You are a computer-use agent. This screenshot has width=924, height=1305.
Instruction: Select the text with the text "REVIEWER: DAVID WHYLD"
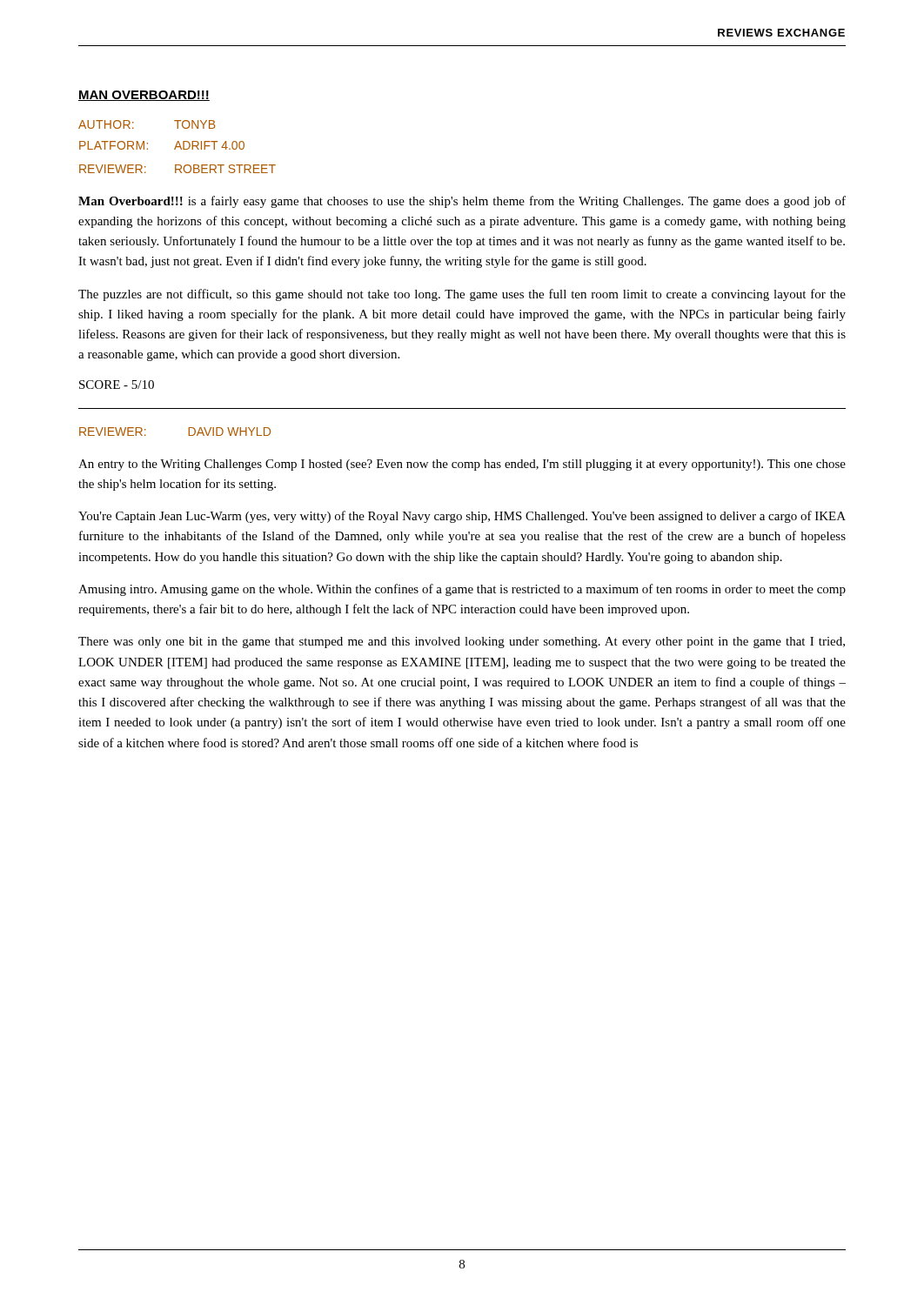[x=117, y=431]
